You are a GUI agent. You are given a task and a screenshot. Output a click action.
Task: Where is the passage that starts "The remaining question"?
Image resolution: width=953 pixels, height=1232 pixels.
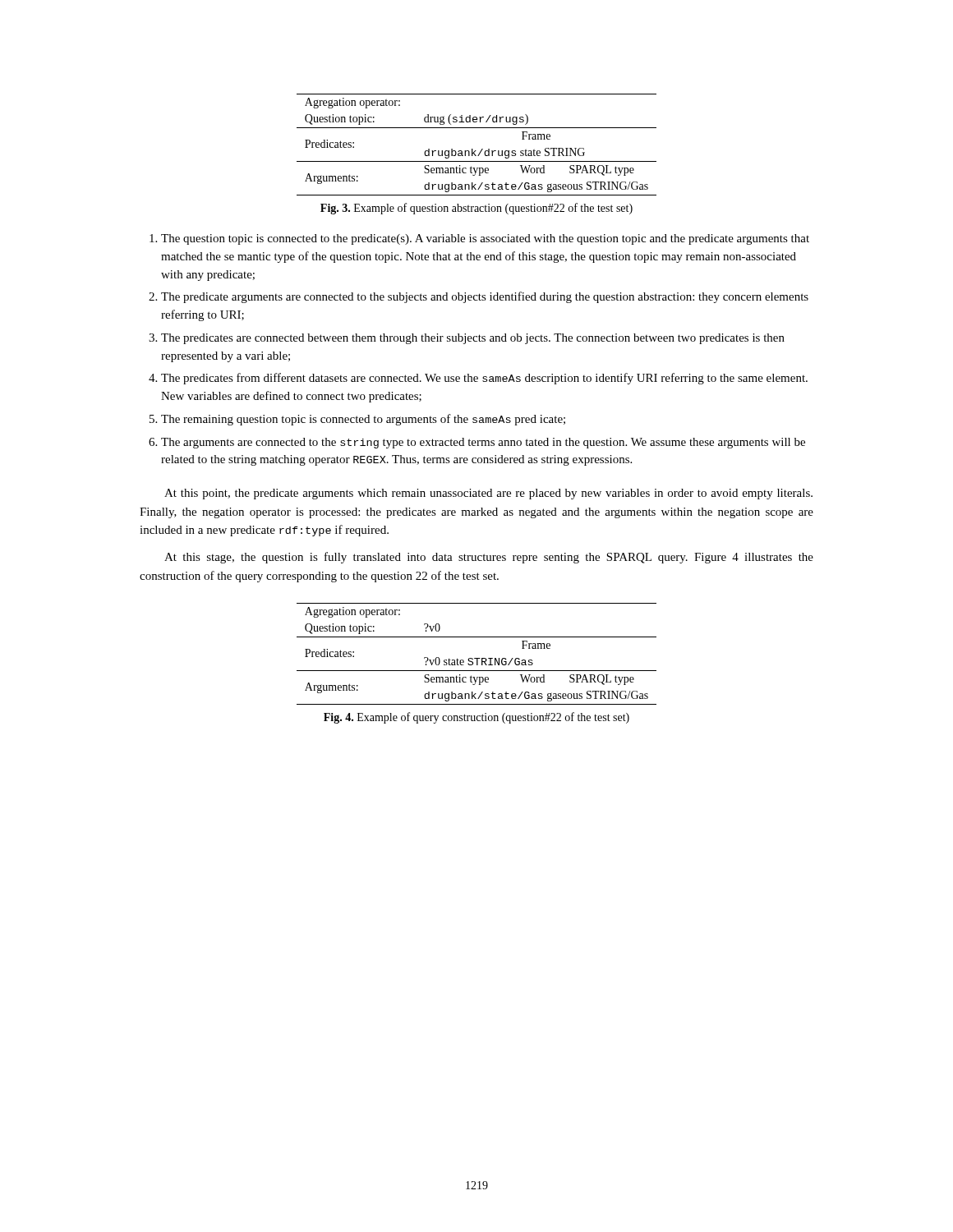coord(364,419)
